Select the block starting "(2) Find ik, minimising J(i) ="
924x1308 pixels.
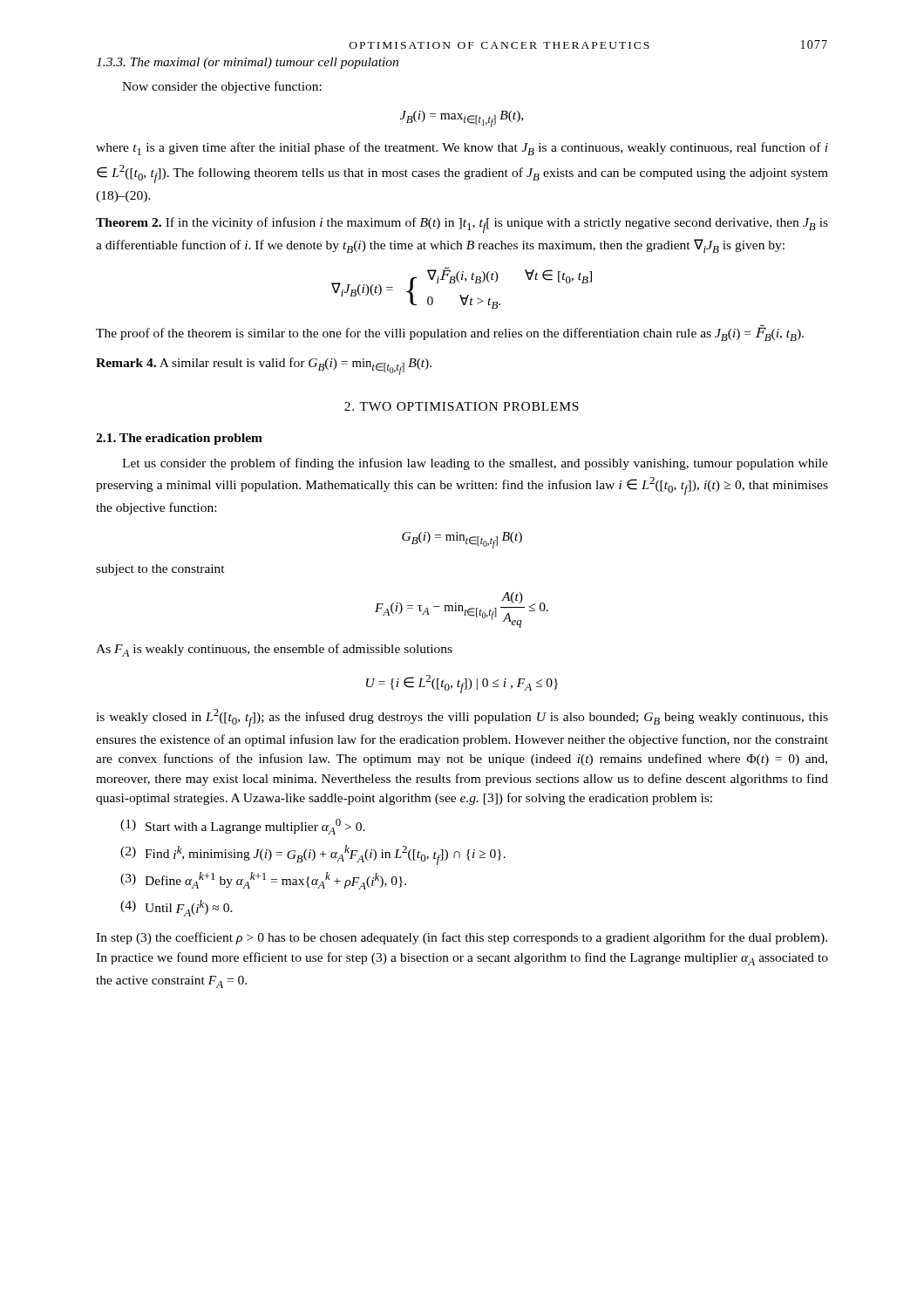tap(474, 854)
